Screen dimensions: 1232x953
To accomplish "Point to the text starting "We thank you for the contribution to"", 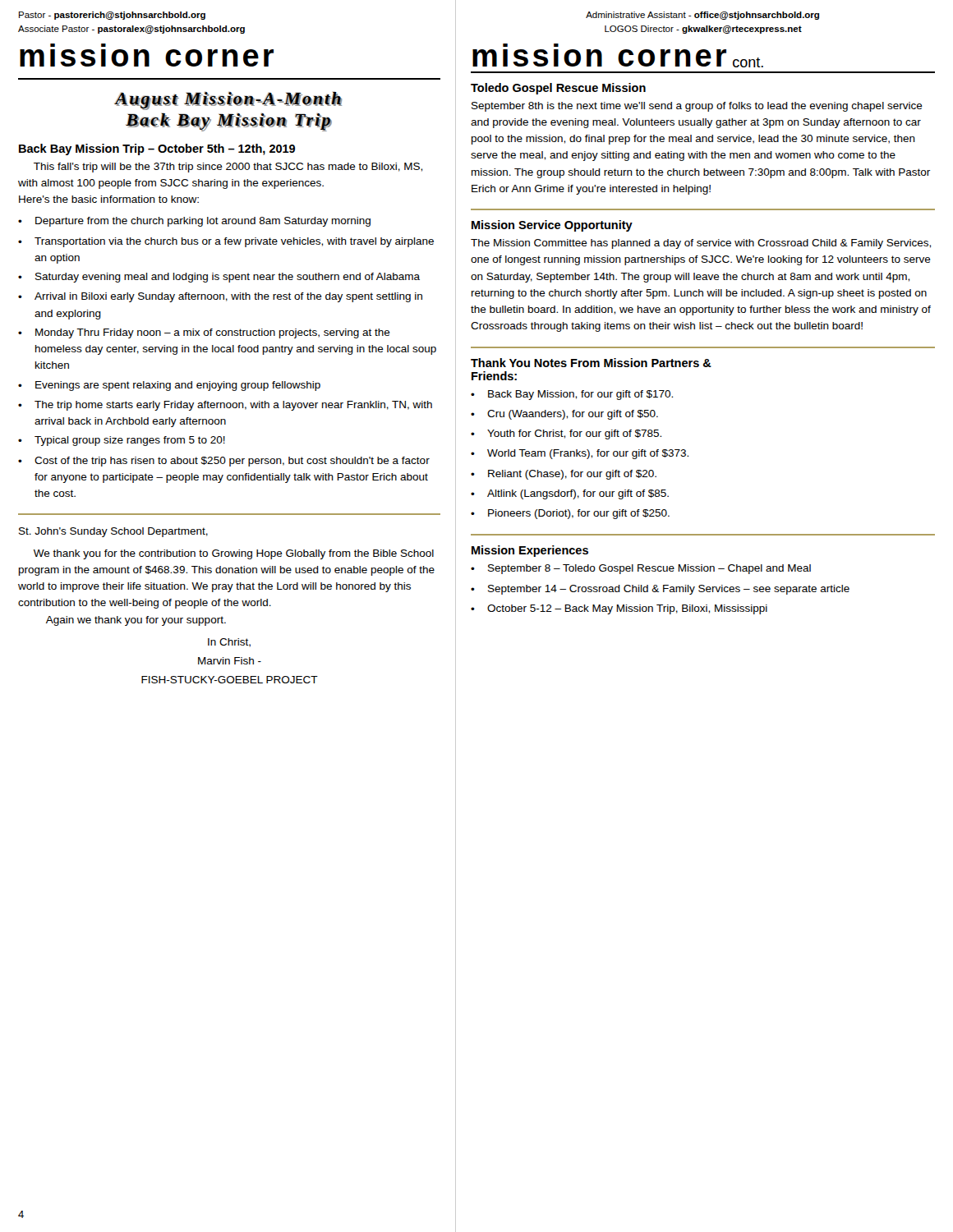I will (226, 586).
